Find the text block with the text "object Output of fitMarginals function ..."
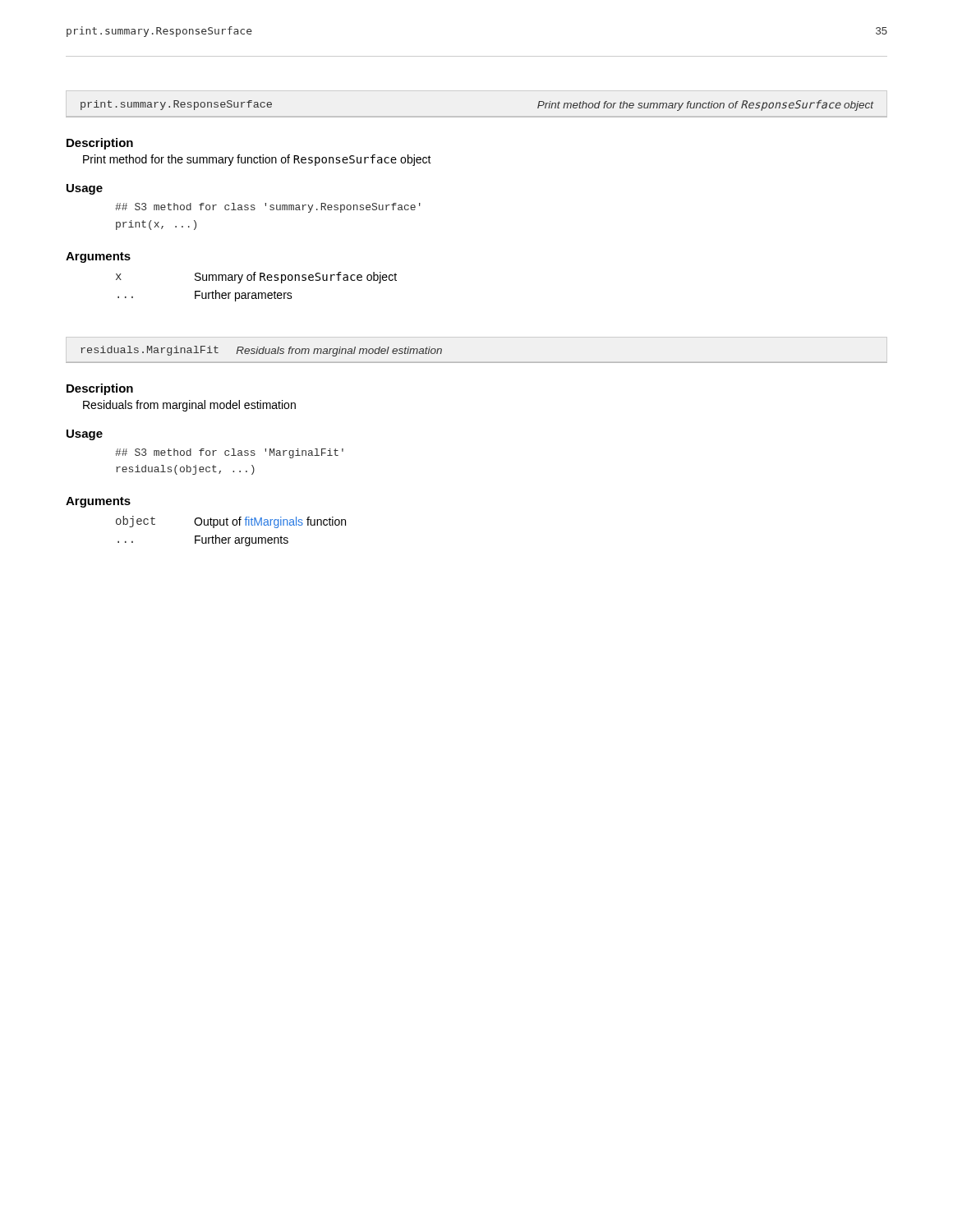 click(237, 531)
